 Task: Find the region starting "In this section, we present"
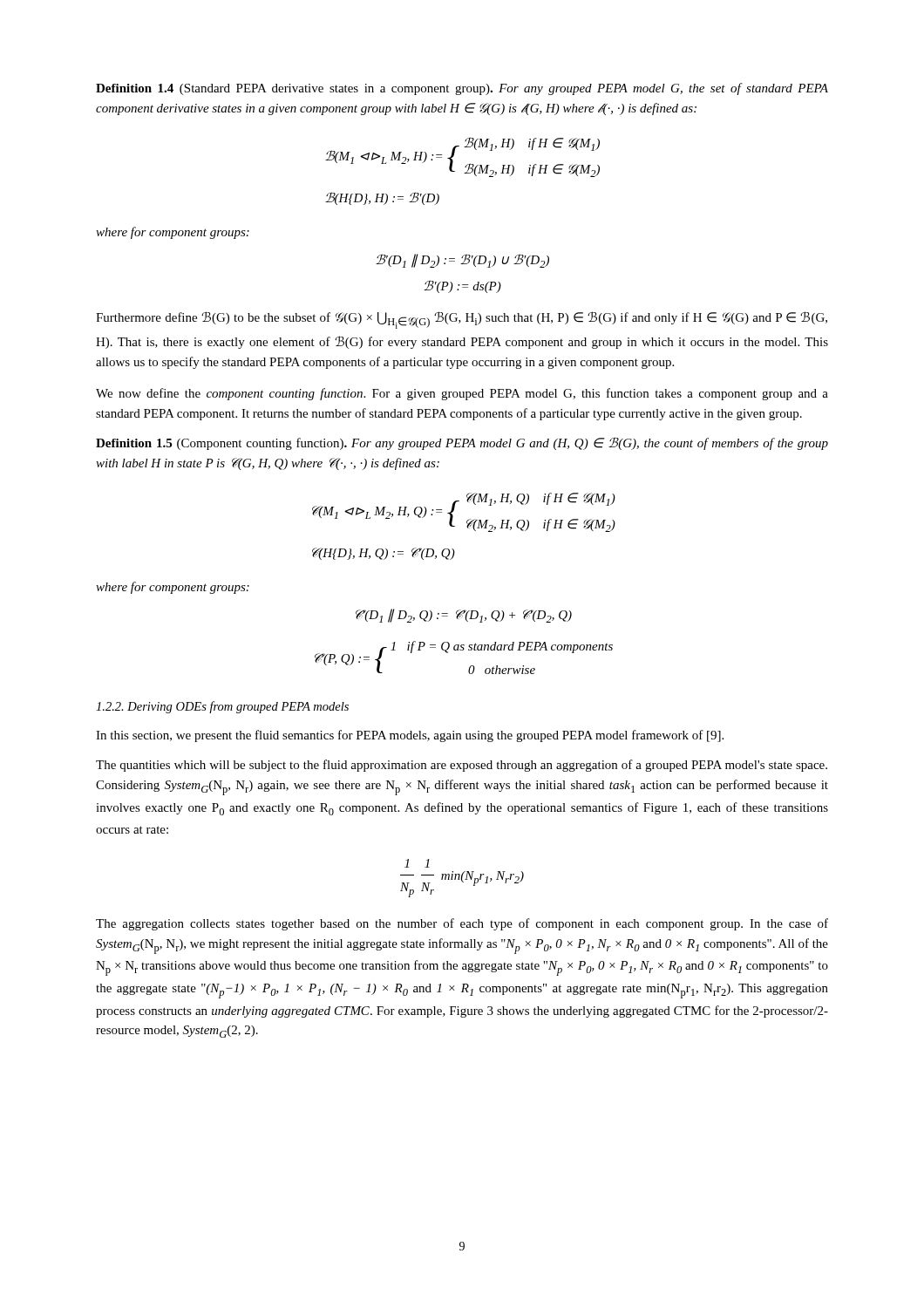click(x=410, y=735)
